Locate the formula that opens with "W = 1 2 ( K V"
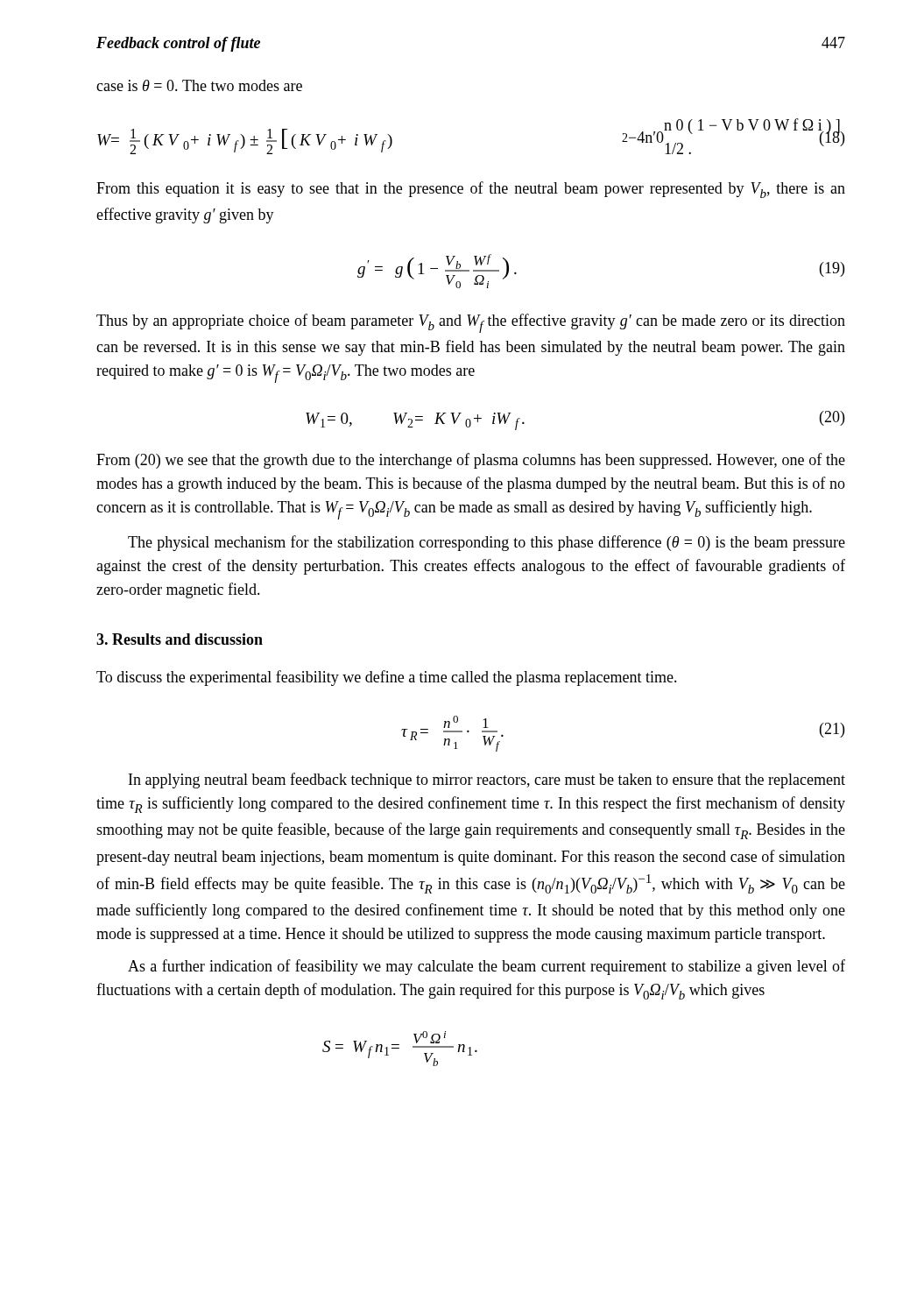Screen dimensions: 1314x924 click(x=242, y=136)
